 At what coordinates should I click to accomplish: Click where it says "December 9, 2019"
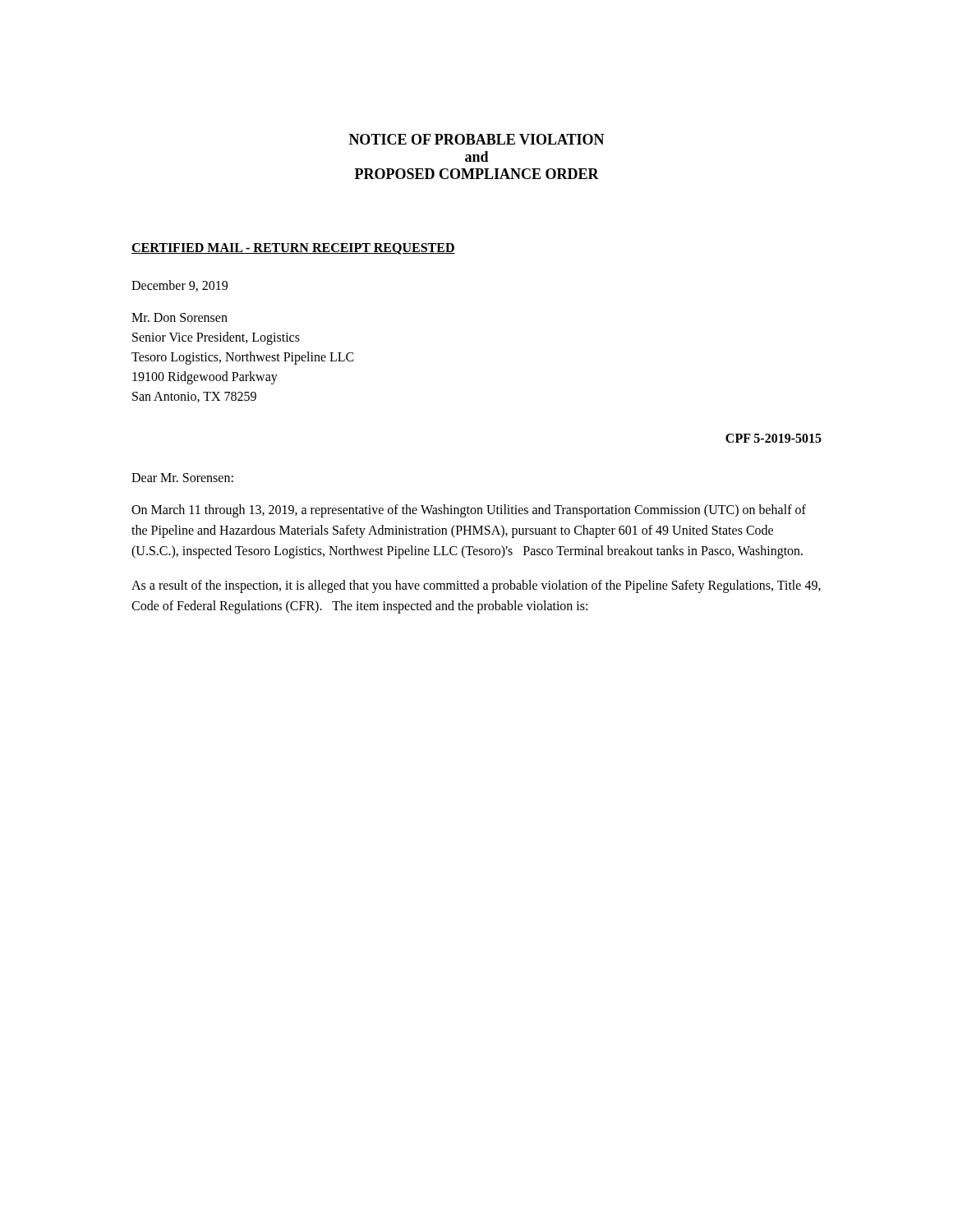point(180,285)
